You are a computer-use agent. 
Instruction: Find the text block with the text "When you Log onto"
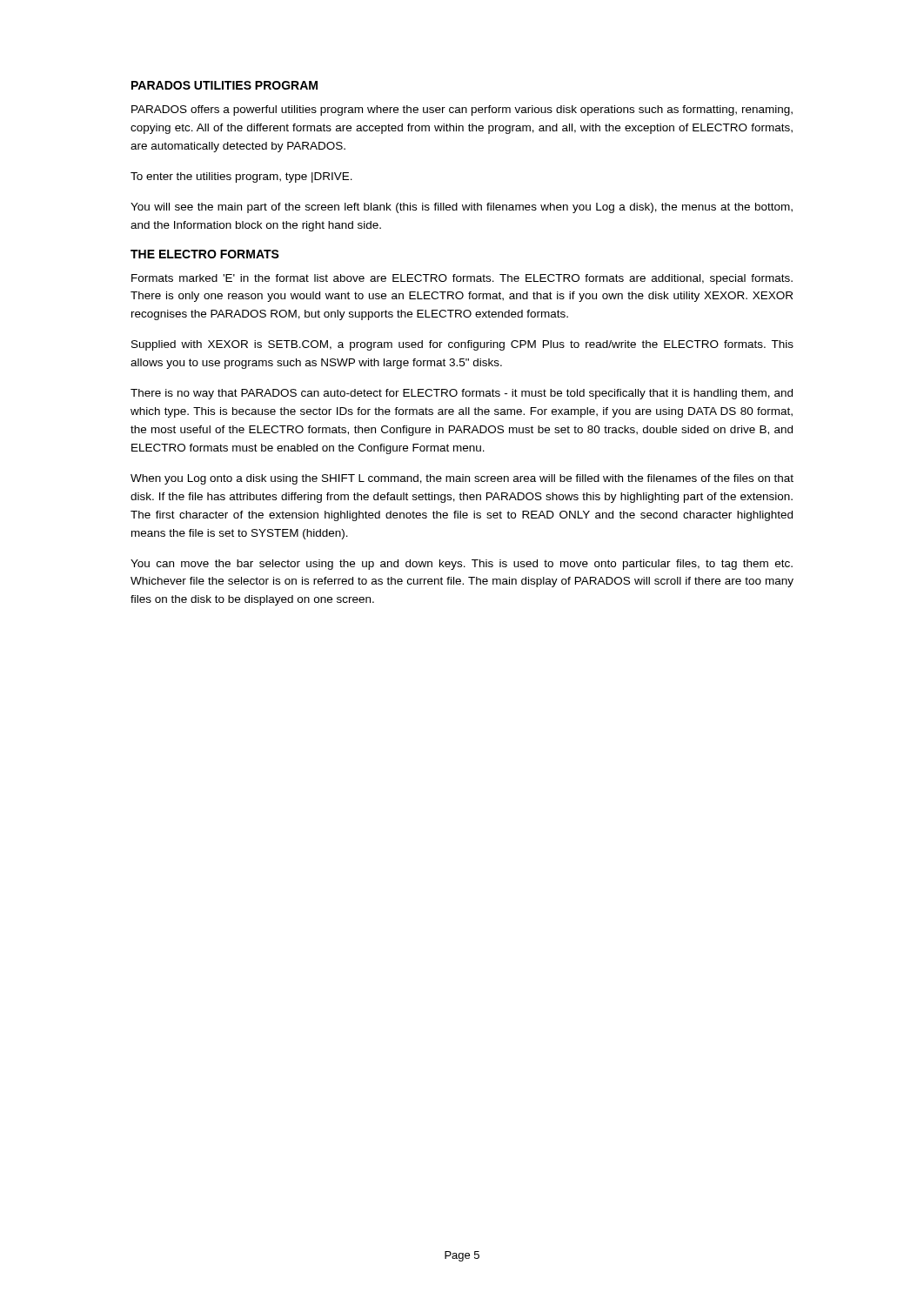(462, 505)
